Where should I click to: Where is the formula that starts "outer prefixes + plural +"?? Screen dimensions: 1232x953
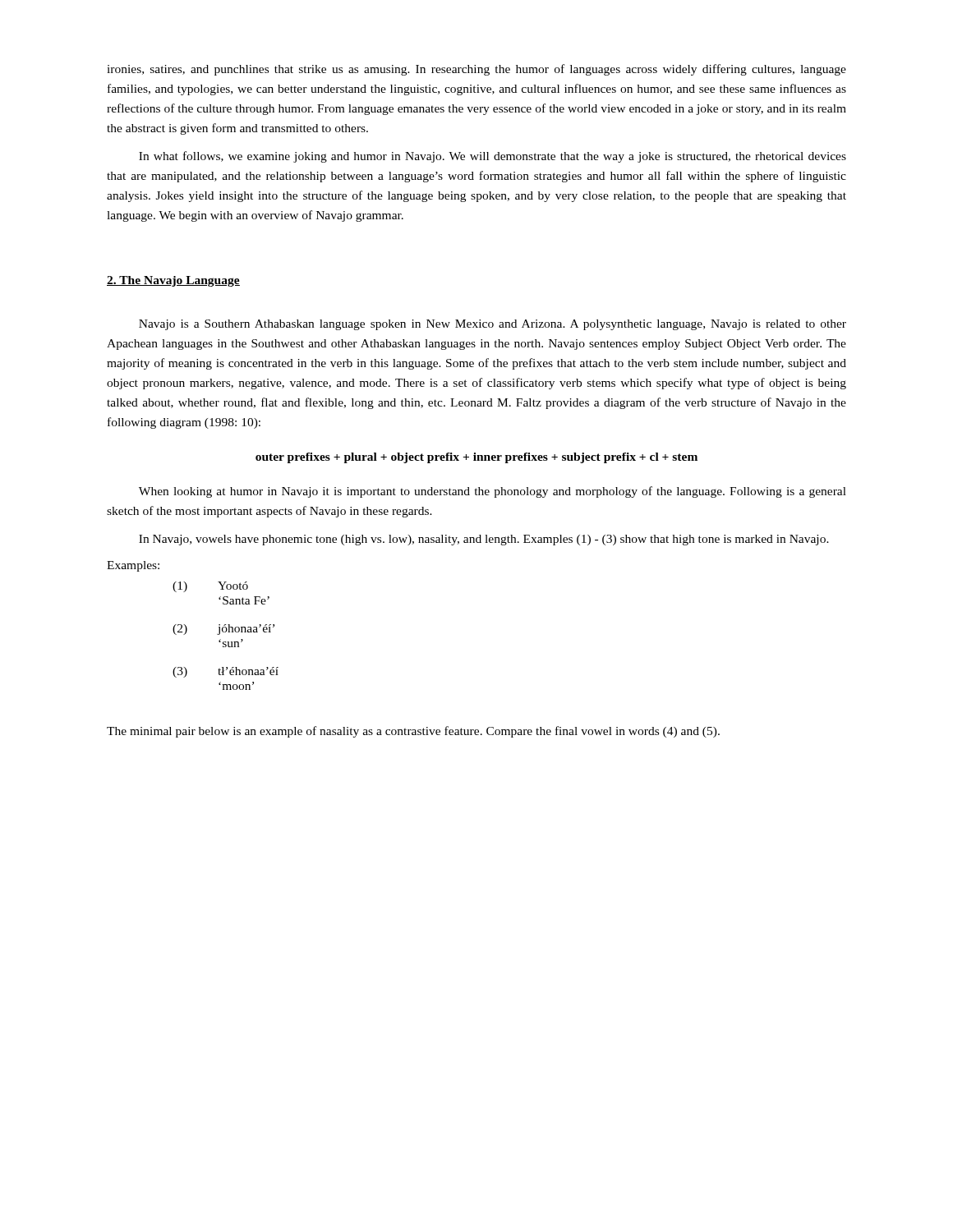pyautogui.click(x=476, y=457)
